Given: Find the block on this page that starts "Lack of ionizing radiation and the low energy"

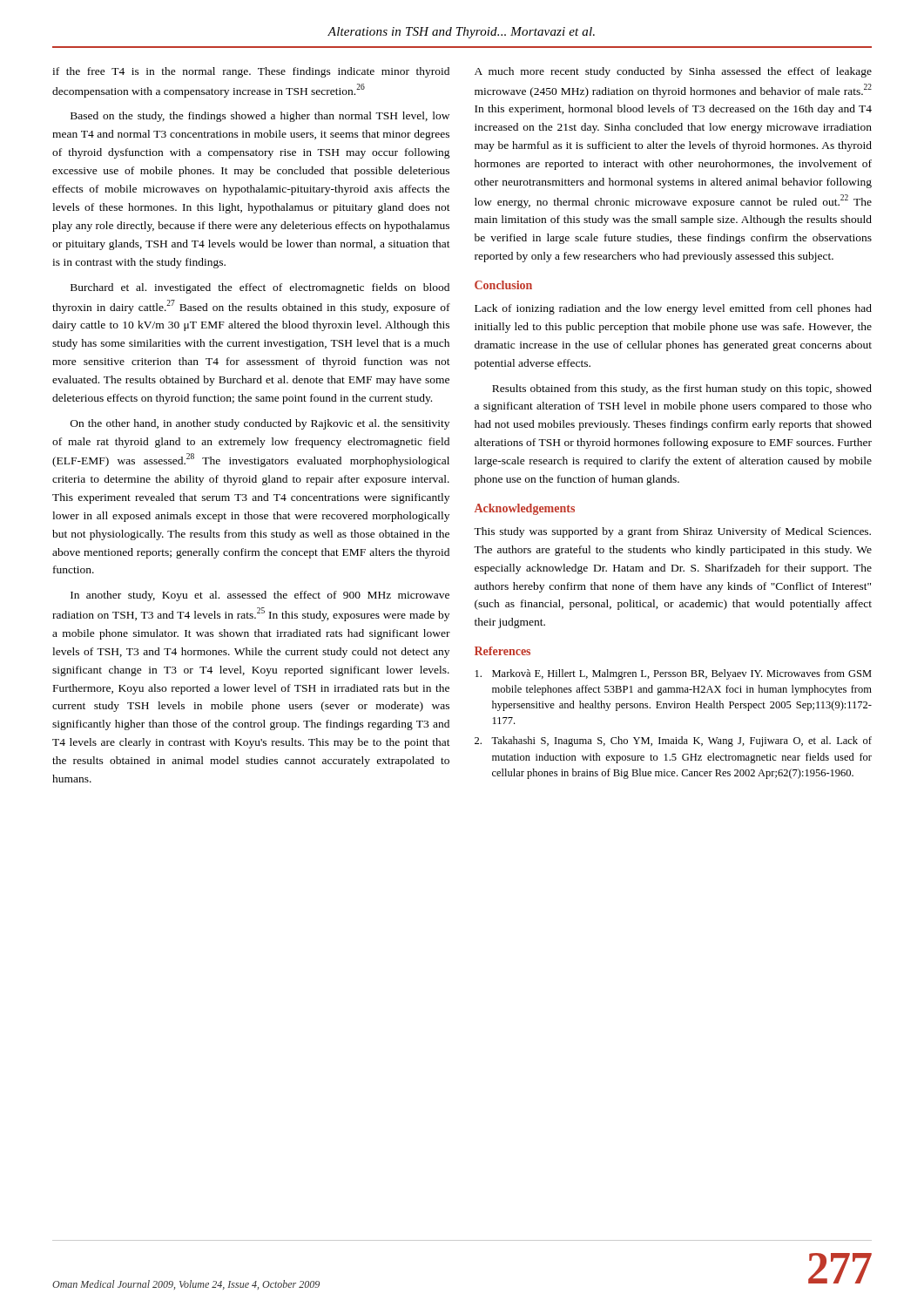Looking at the screenshot, I should click(x=673, y=336).
